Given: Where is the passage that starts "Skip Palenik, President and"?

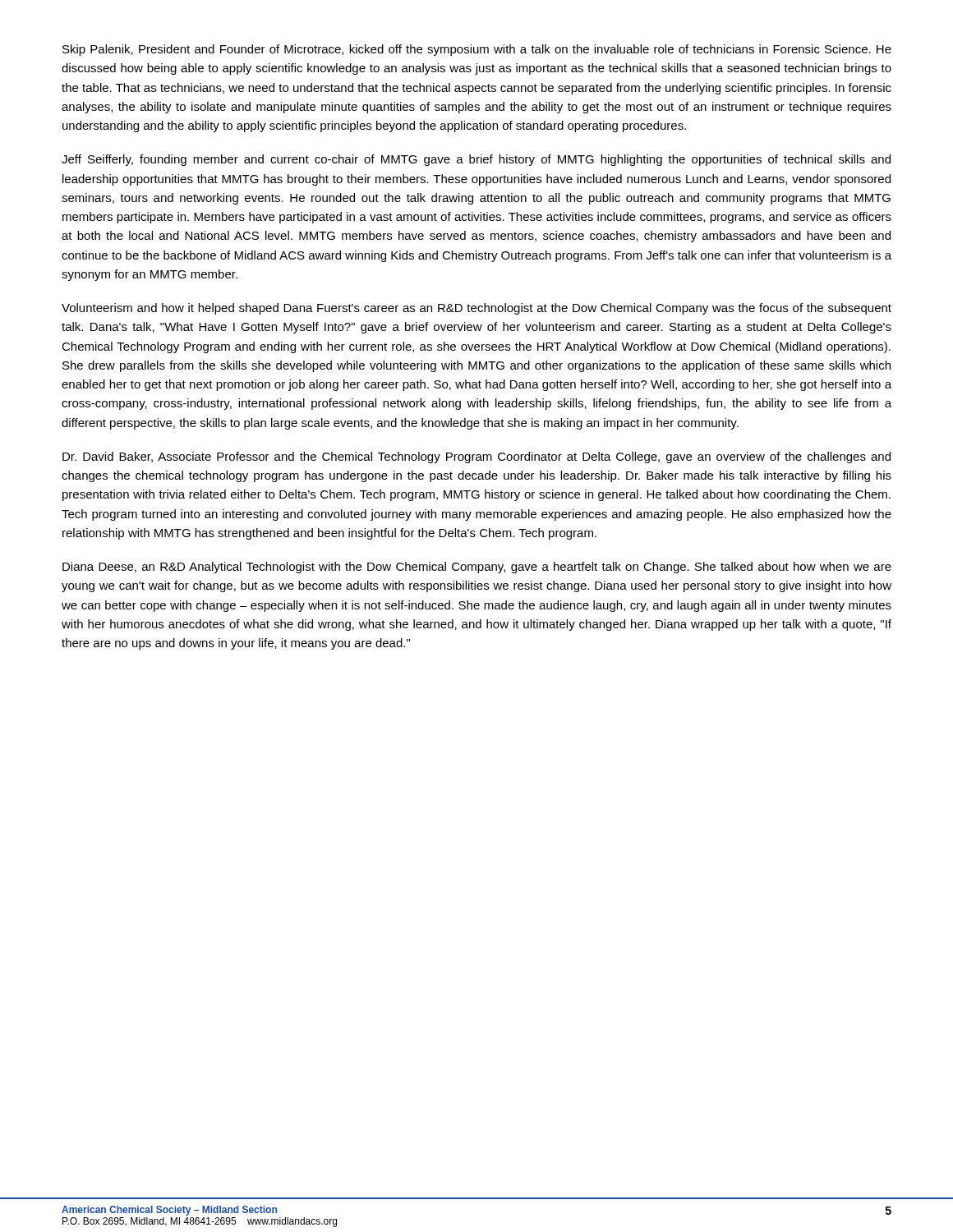Looking at the screenshot, I should (x=476, y=87).
